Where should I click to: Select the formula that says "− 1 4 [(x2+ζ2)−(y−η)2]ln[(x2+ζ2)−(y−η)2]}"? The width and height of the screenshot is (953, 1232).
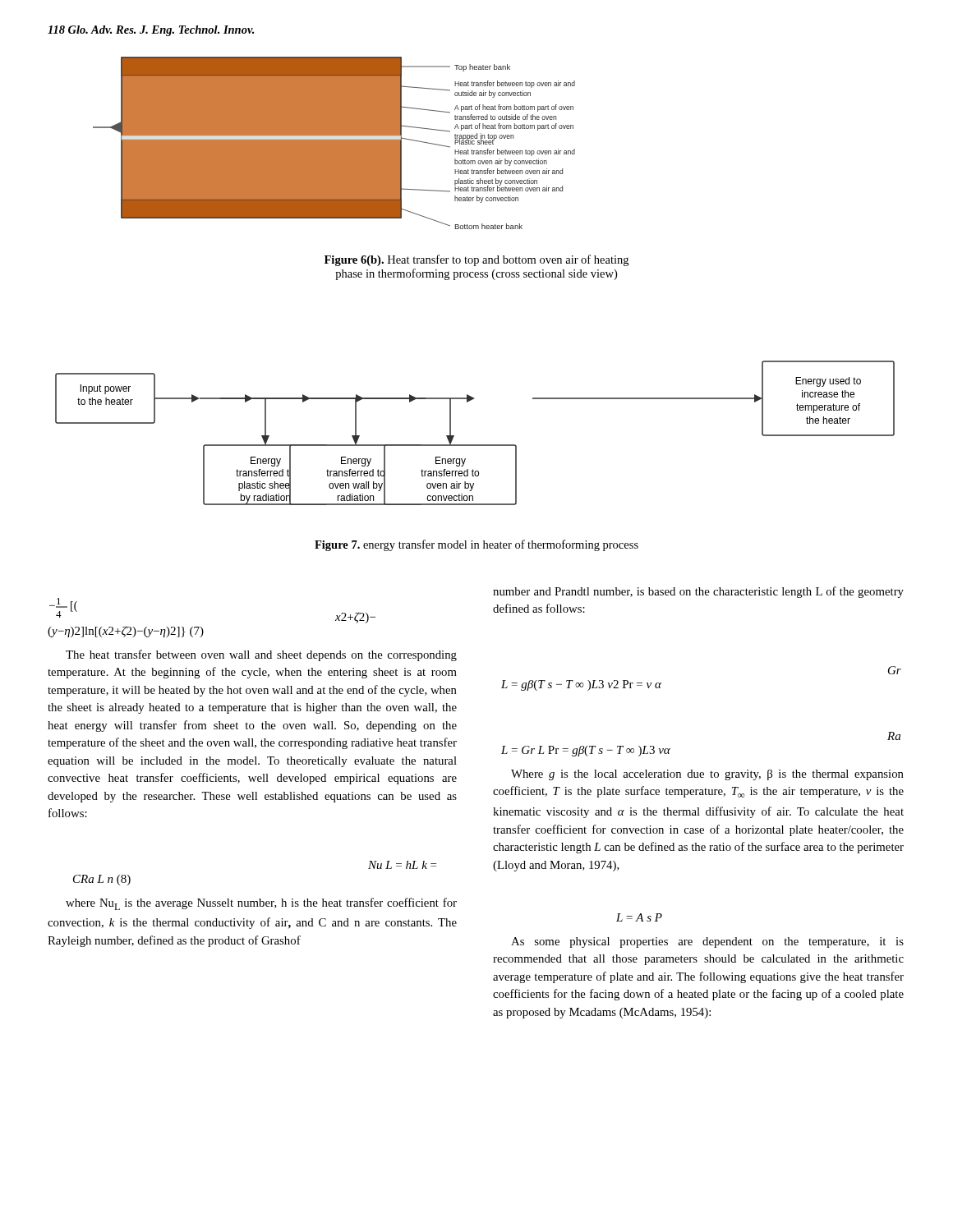coord(60,611)
